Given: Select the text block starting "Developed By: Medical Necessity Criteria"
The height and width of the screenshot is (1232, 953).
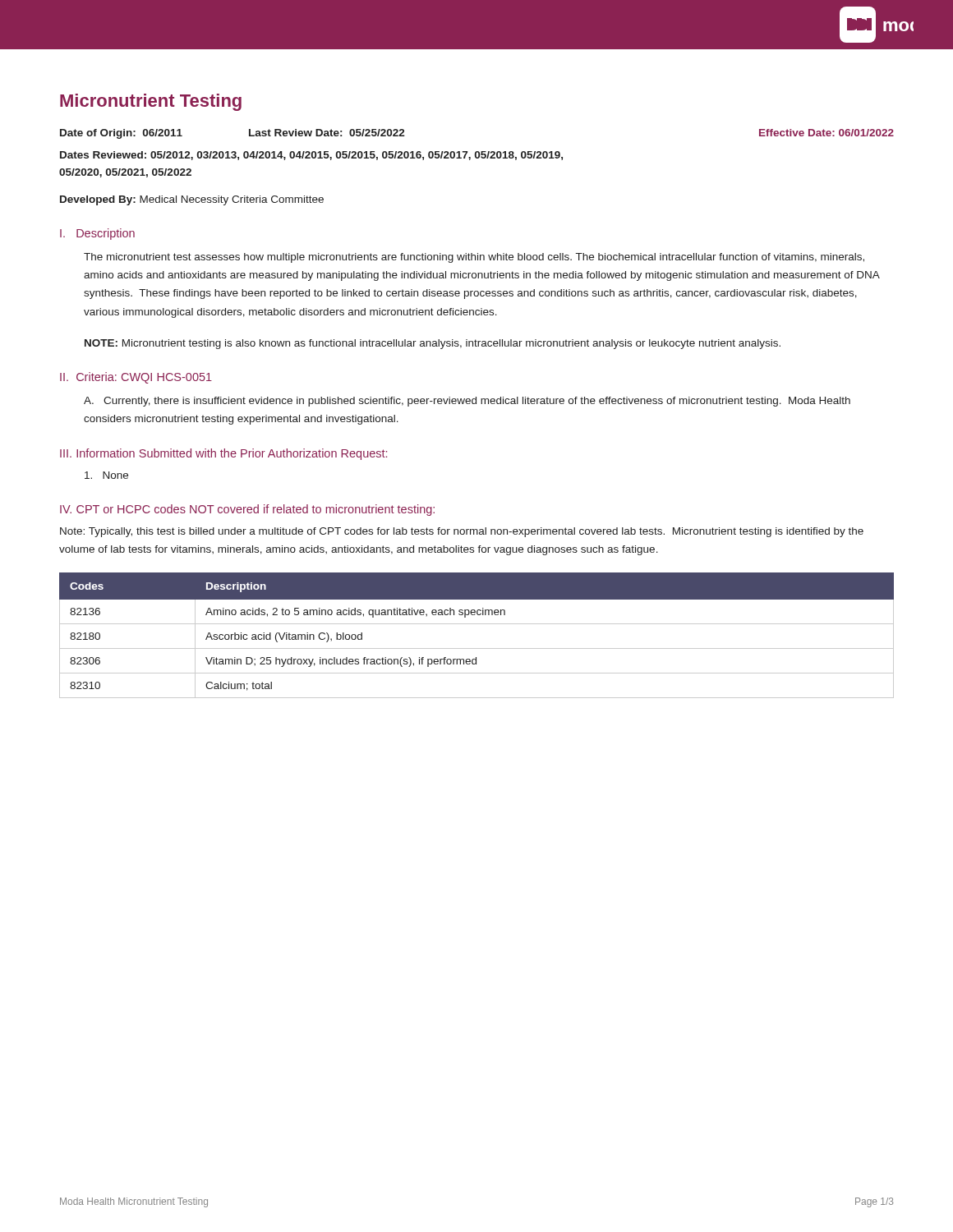Looking at the screenshot, I should click(192, 199).
